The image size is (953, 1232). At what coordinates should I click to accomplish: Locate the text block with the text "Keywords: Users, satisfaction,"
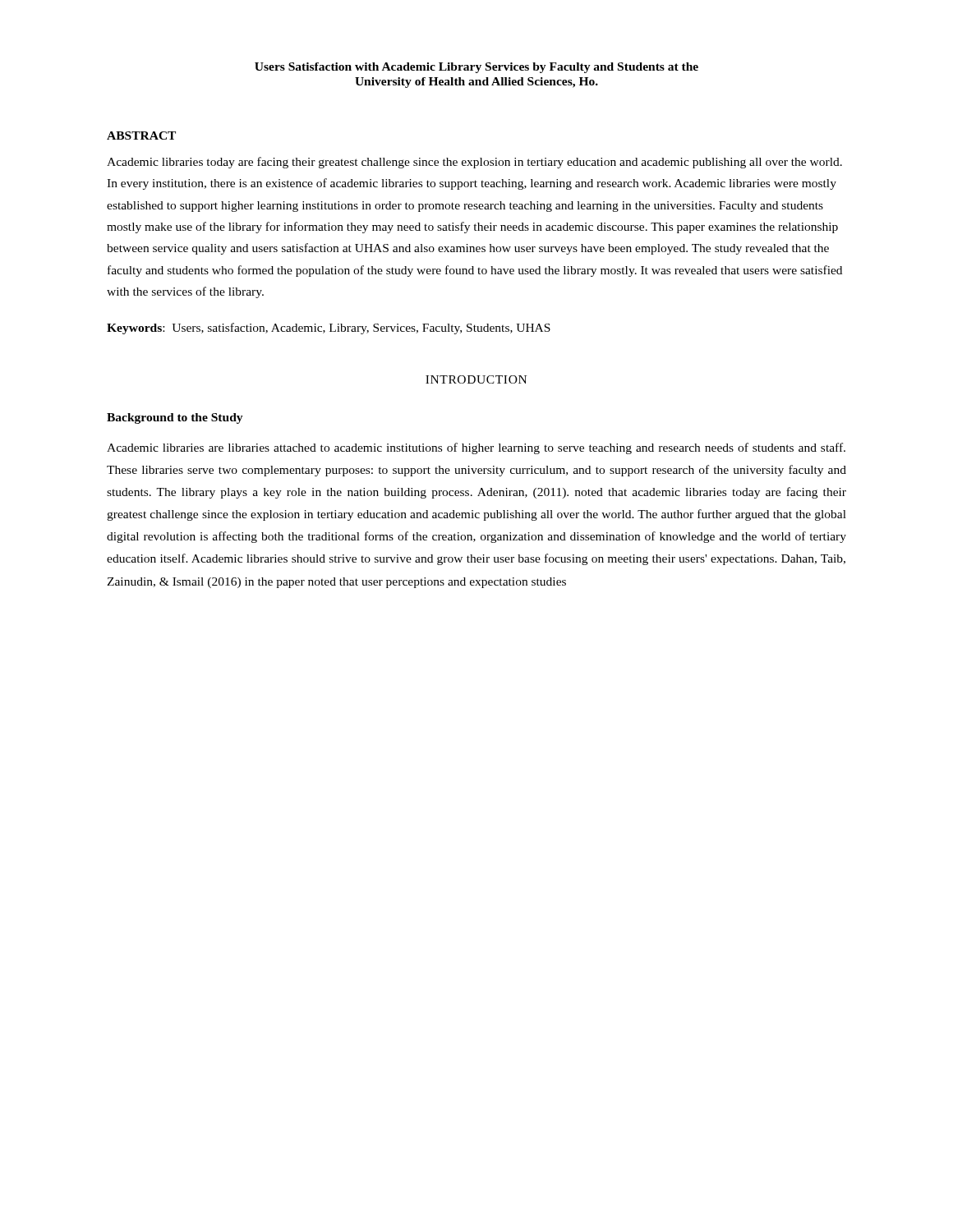pyautogui.click(x=329, y=328)
